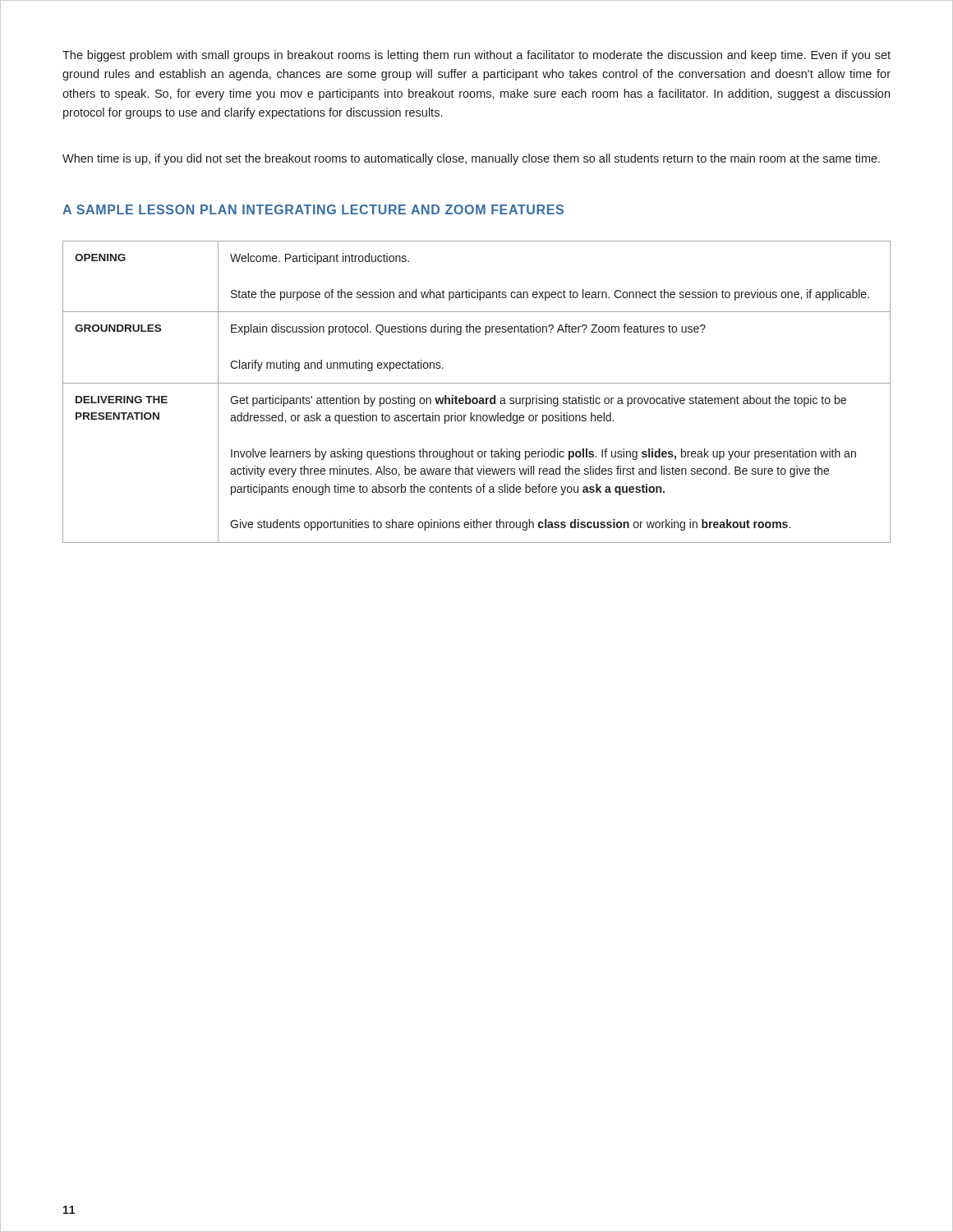This screenshot has height=1232, width=953.
Task: Locate the passage starting "The biggest problem with"
Action: (476, 84)
